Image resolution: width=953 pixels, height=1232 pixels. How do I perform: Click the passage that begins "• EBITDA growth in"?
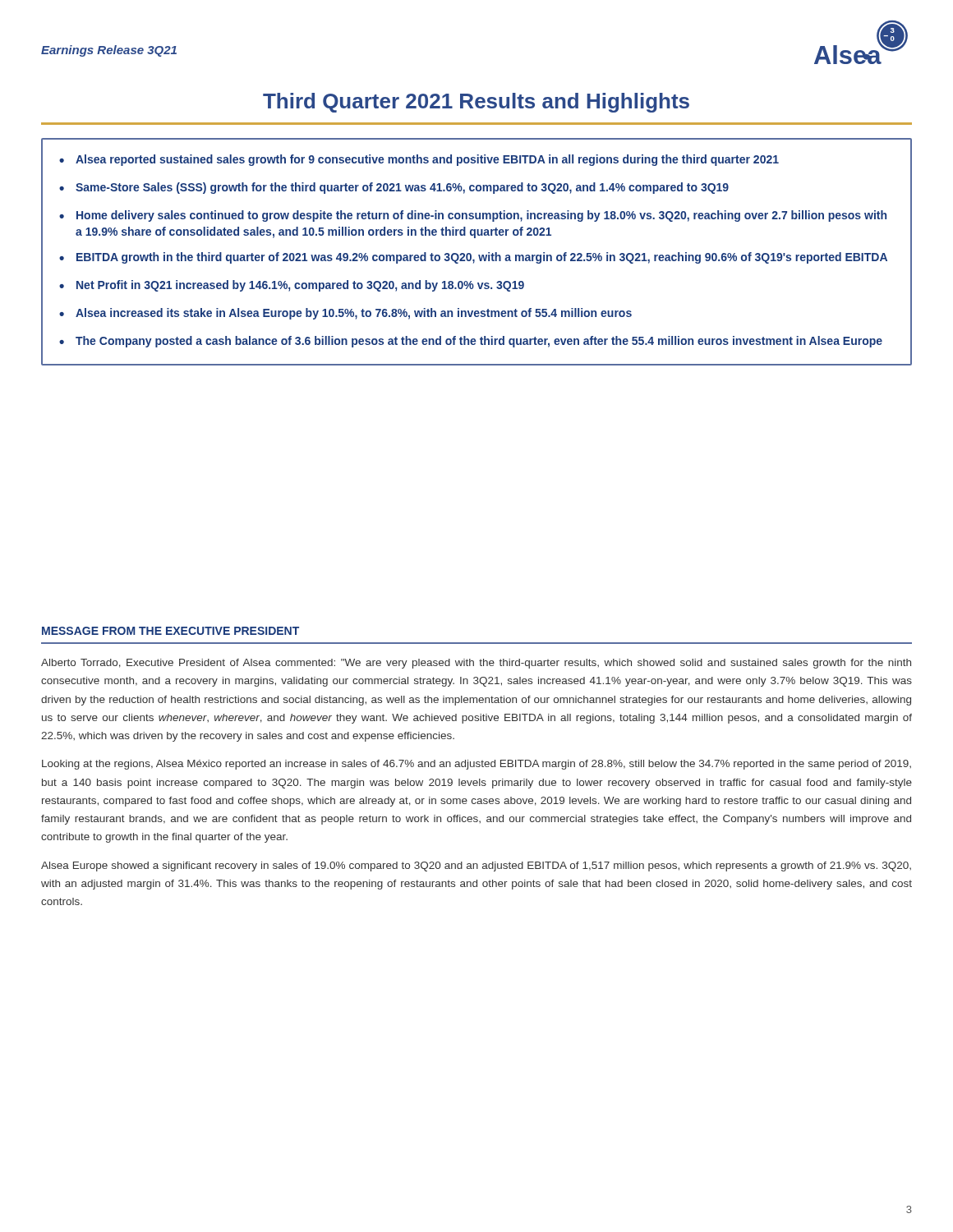[x=473, y=259]
